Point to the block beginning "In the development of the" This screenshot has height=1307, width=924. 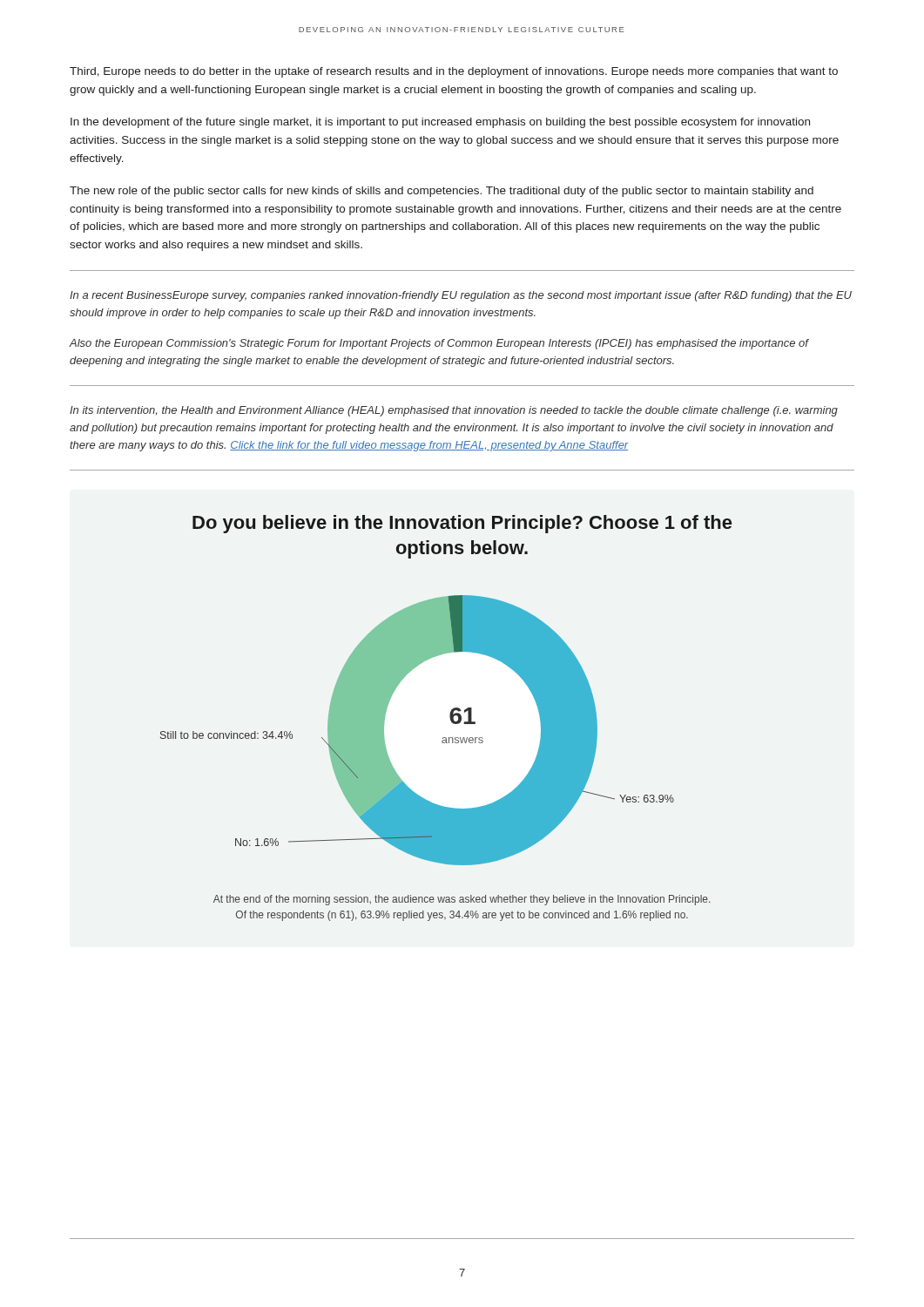click(454, 140)
